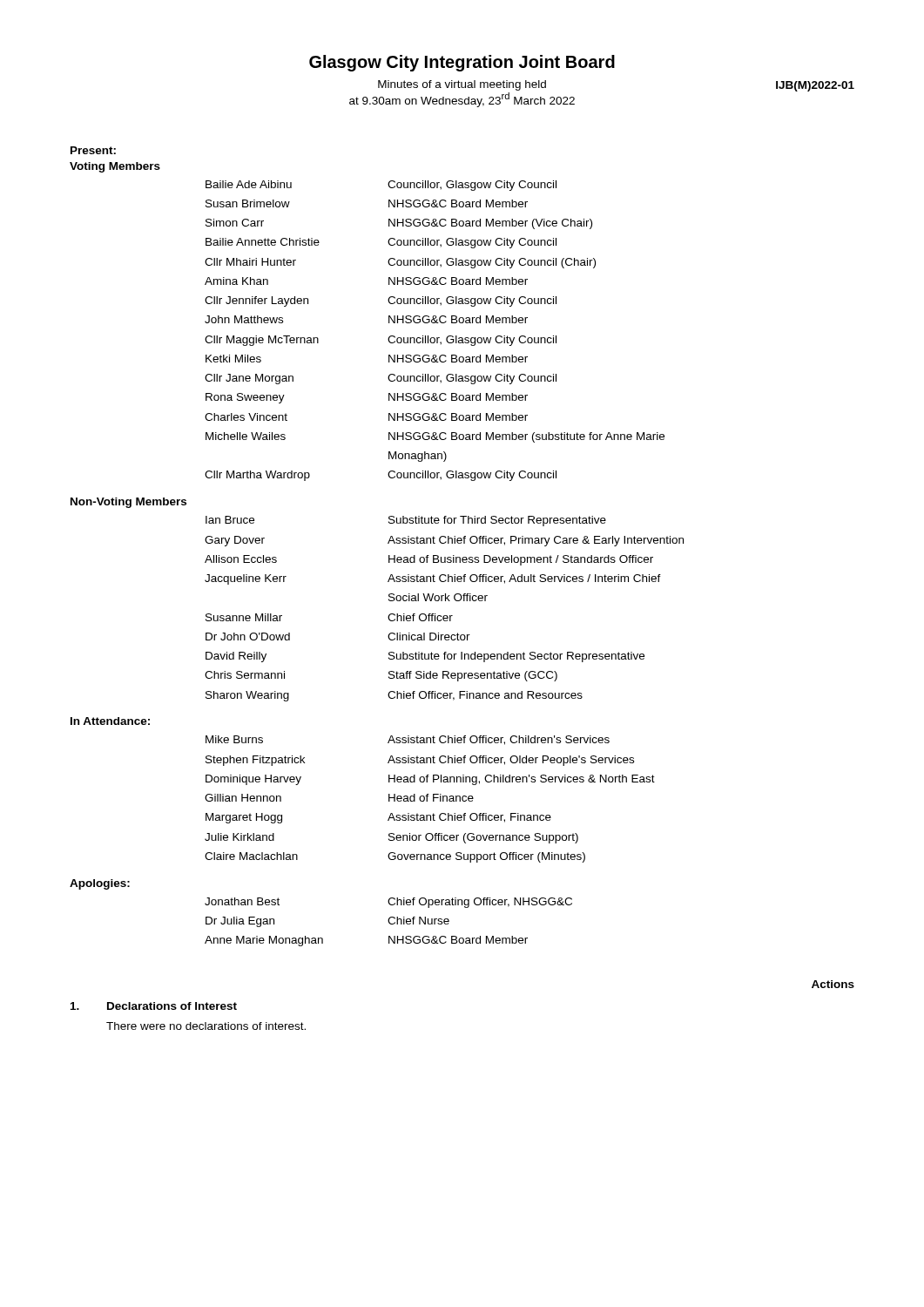Click on the region starting "Glasgow City Integration Joint"

(x=462, y=62)
